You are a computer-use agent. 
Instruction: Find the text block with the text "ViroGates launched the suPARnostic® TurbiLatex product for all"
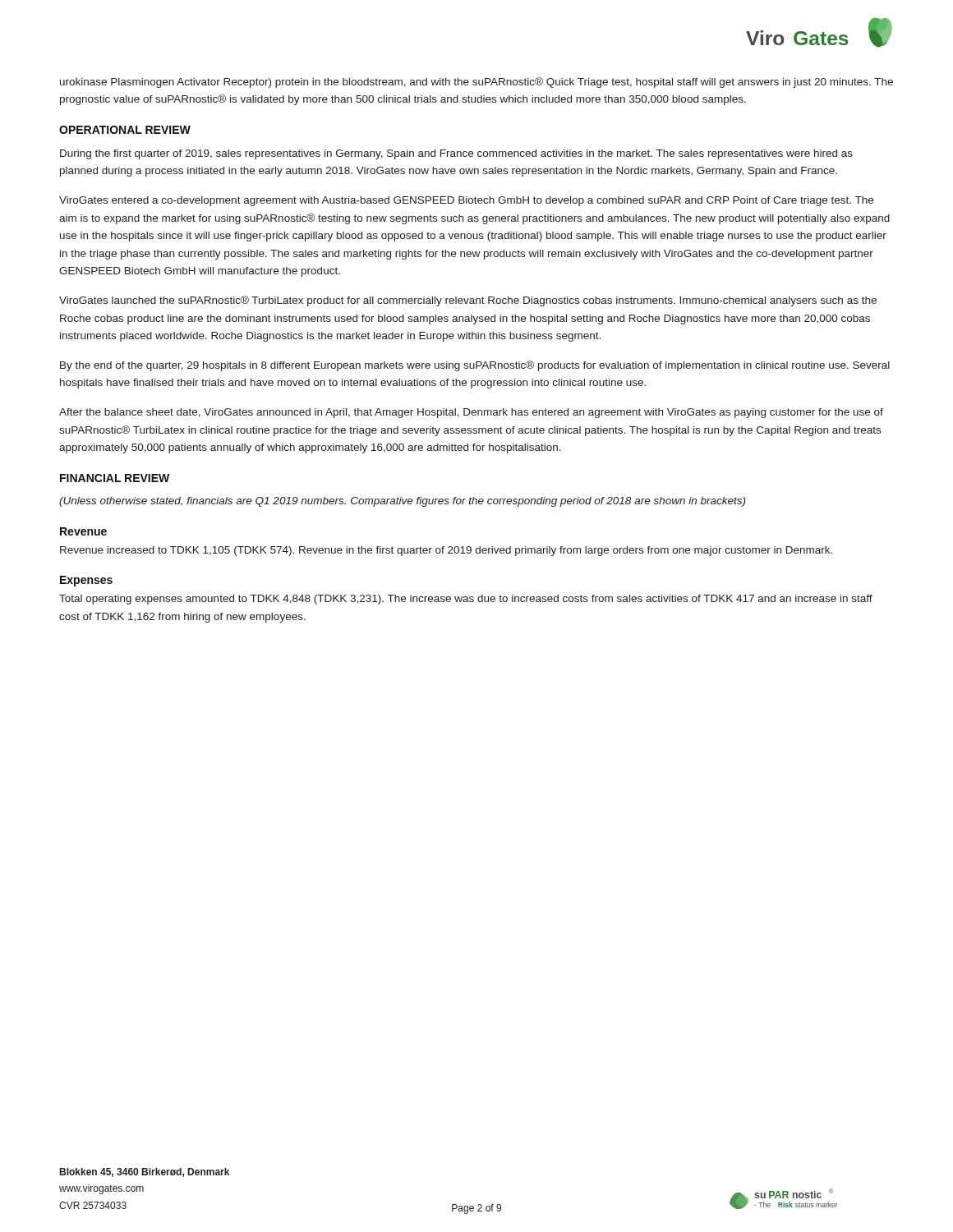click(468, 318)
